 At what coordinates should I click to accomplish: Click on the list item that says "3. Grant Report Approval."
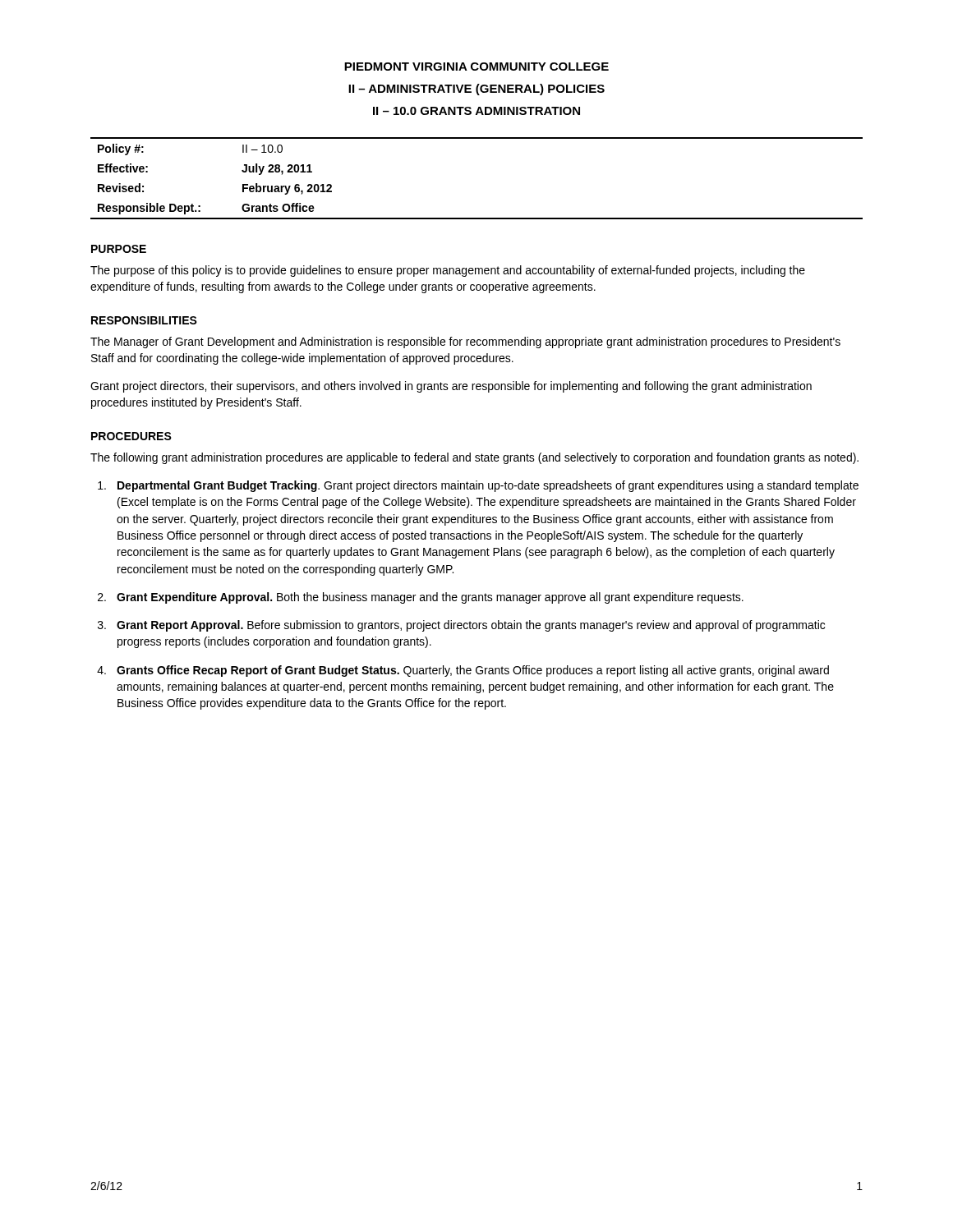coord(476,634)
